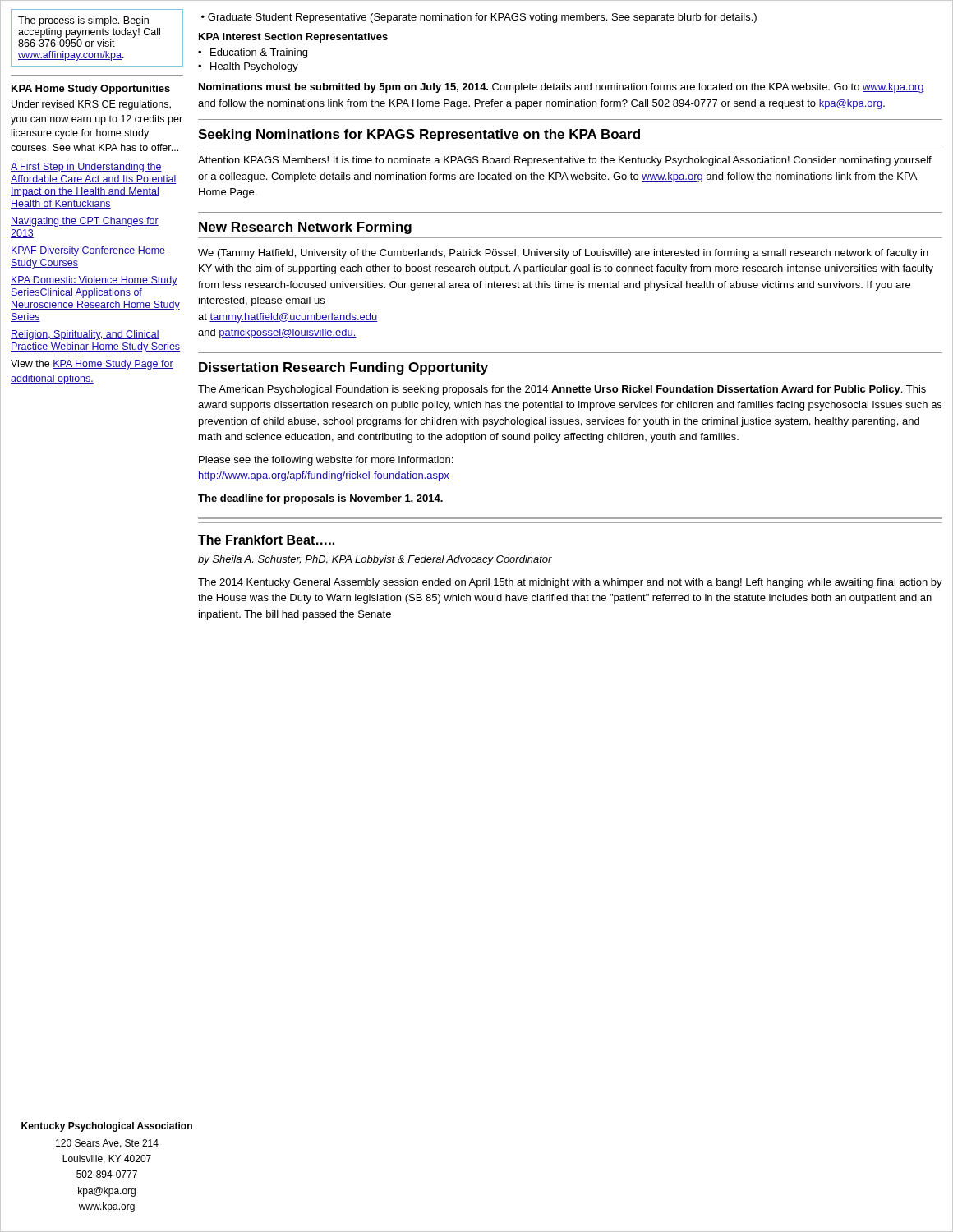Locate the section header with the text "Dissertation Research Funding"

[x=343, y=367]
